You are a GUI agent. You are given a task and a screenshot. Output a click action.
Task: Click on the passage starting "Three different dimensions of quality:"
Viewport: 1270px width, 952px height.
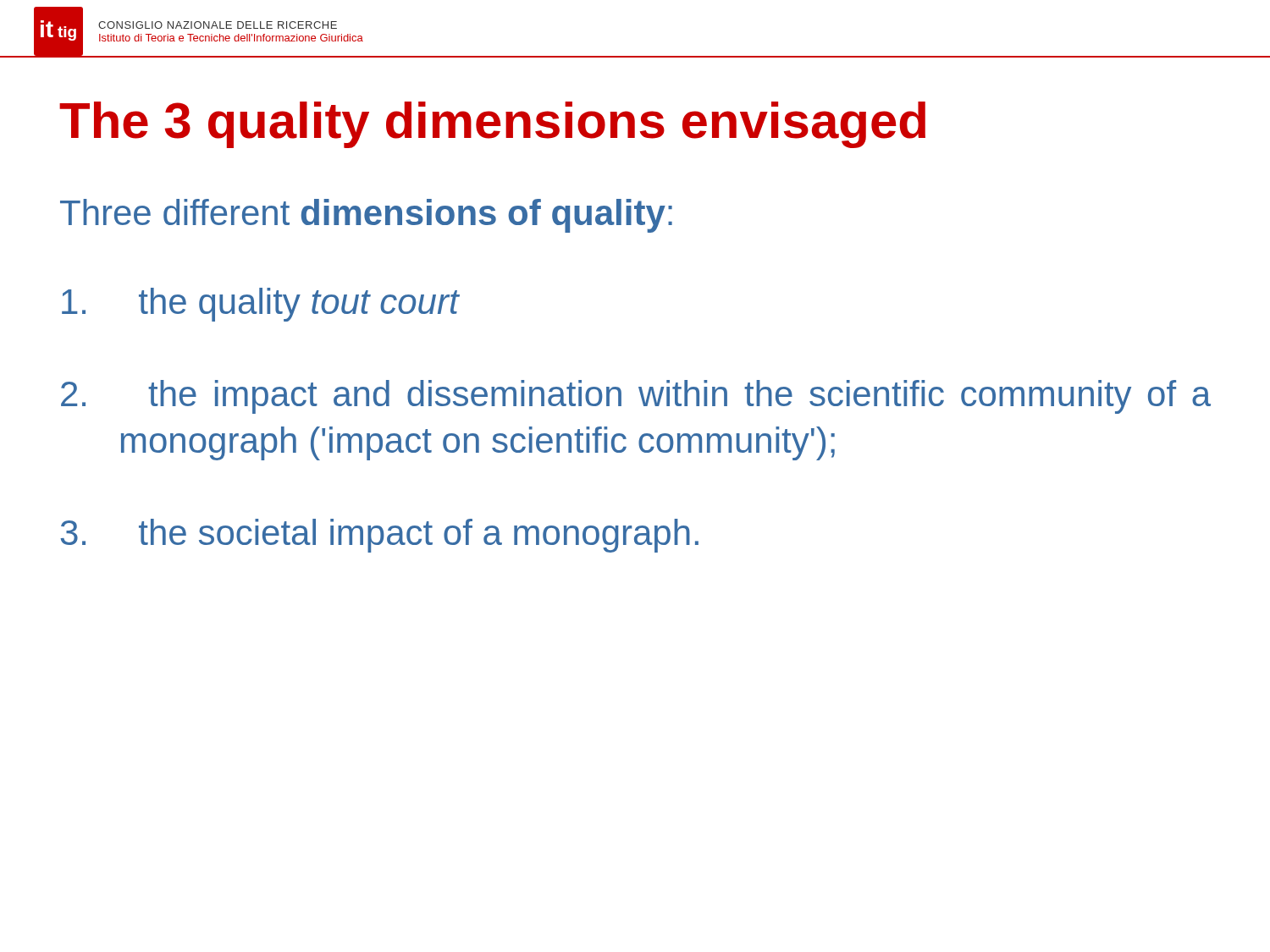point(367,213)
